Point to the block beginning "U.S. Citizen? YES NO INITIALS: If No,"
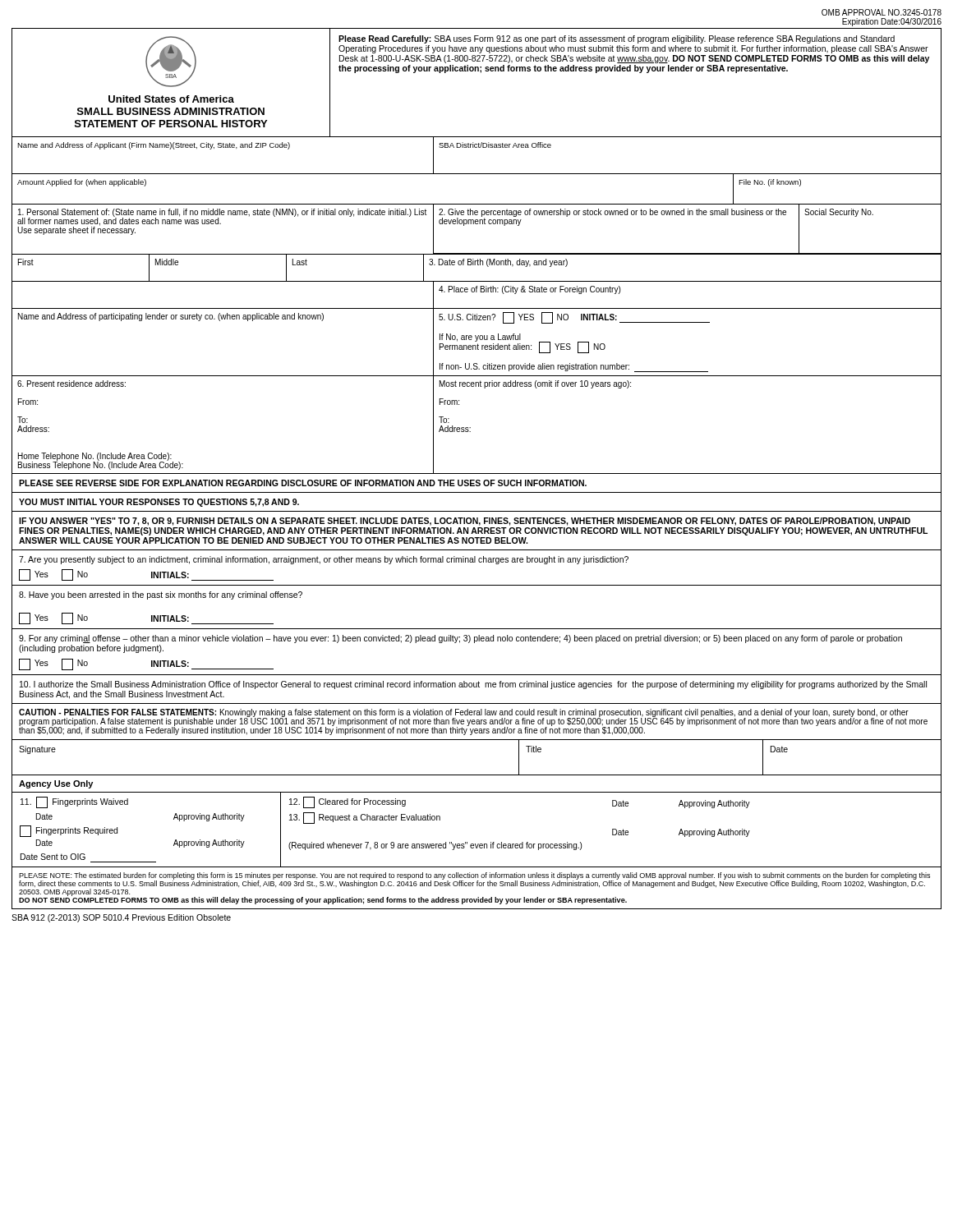This screenshot has height=1232, width=953. click(574, 342)
